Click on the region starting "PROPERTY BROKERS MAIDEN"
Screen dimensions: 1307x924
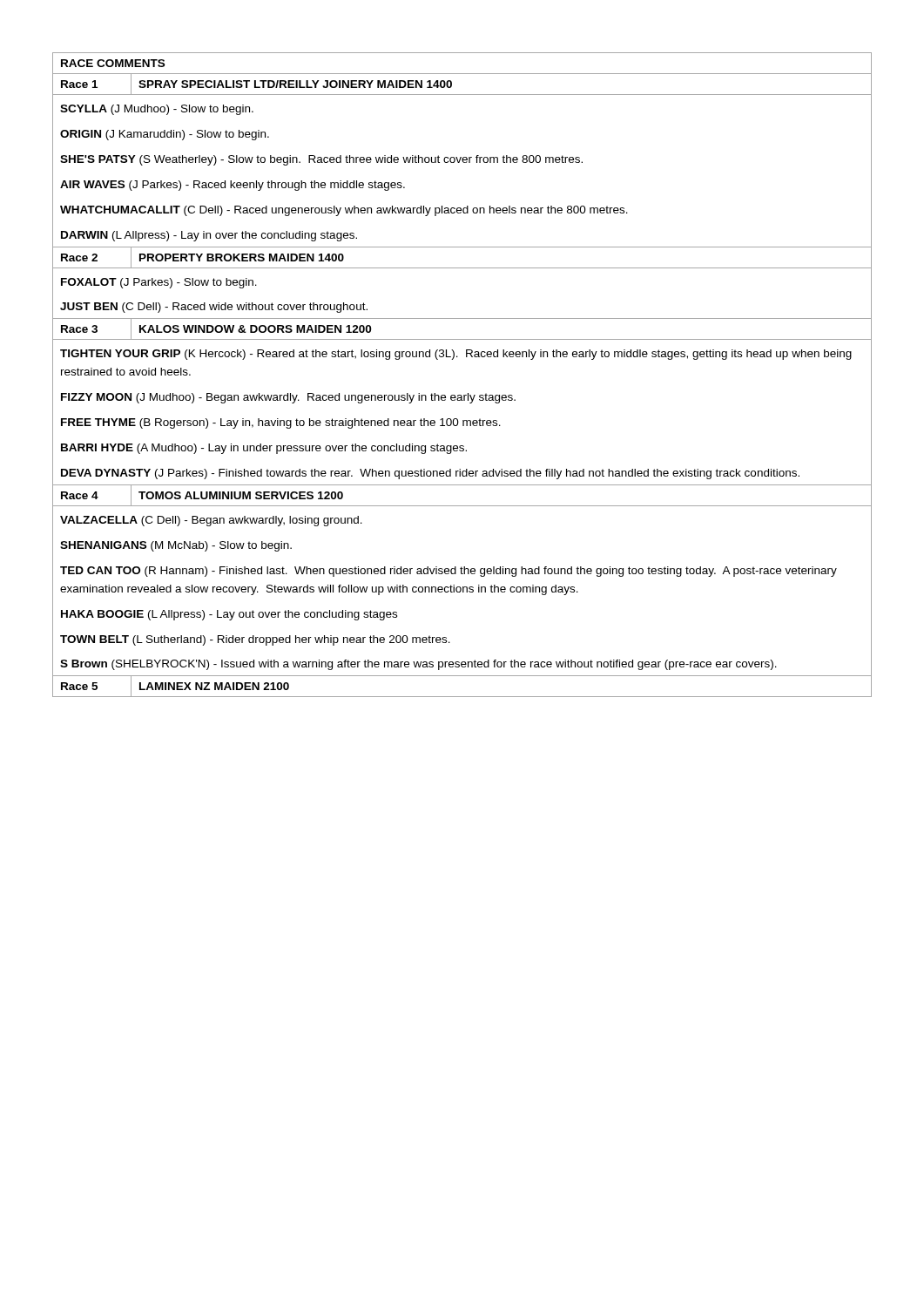(241, 257)
